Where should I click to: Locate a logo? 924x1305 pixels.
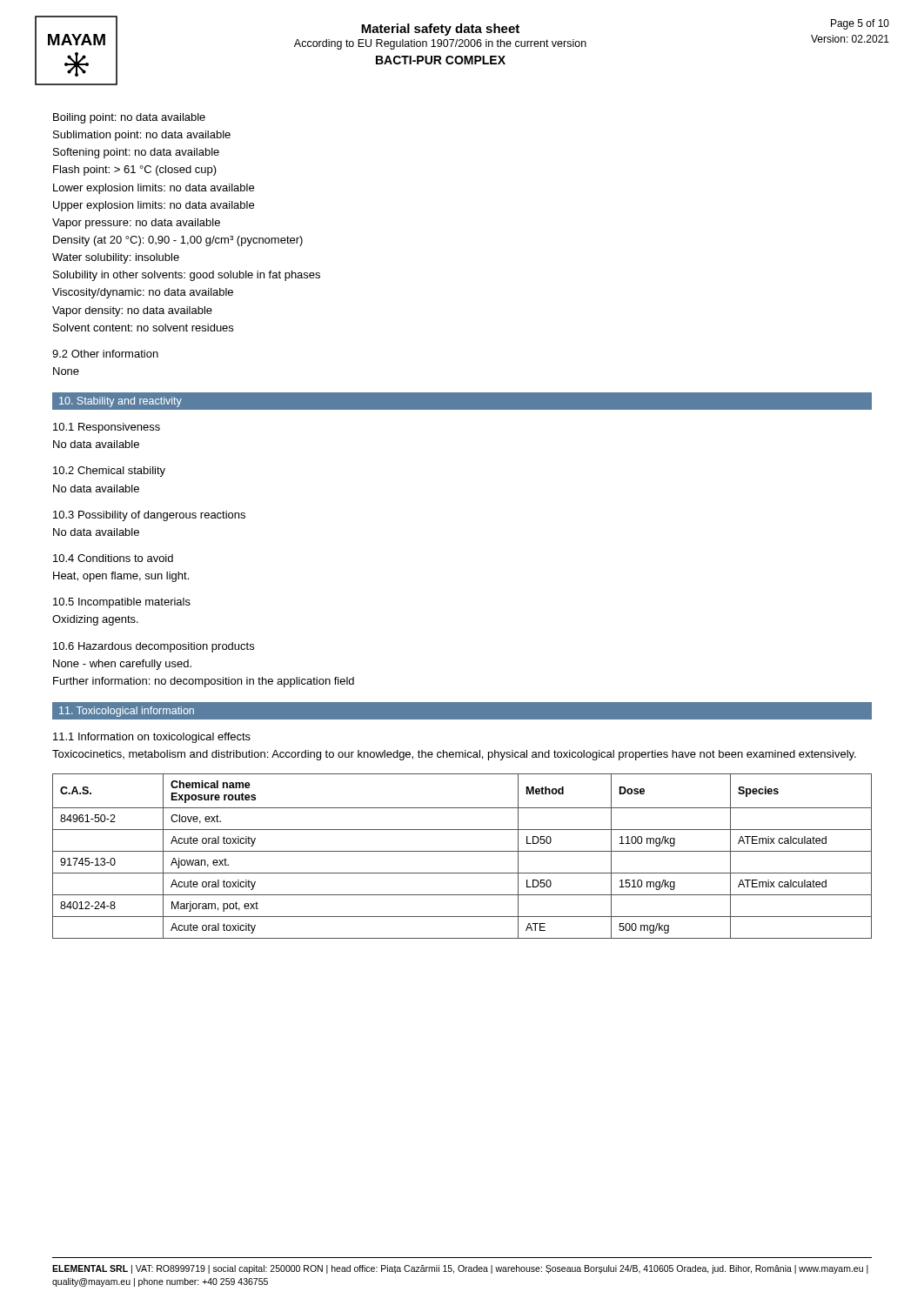pyautogui.click(x=76, y=50)
